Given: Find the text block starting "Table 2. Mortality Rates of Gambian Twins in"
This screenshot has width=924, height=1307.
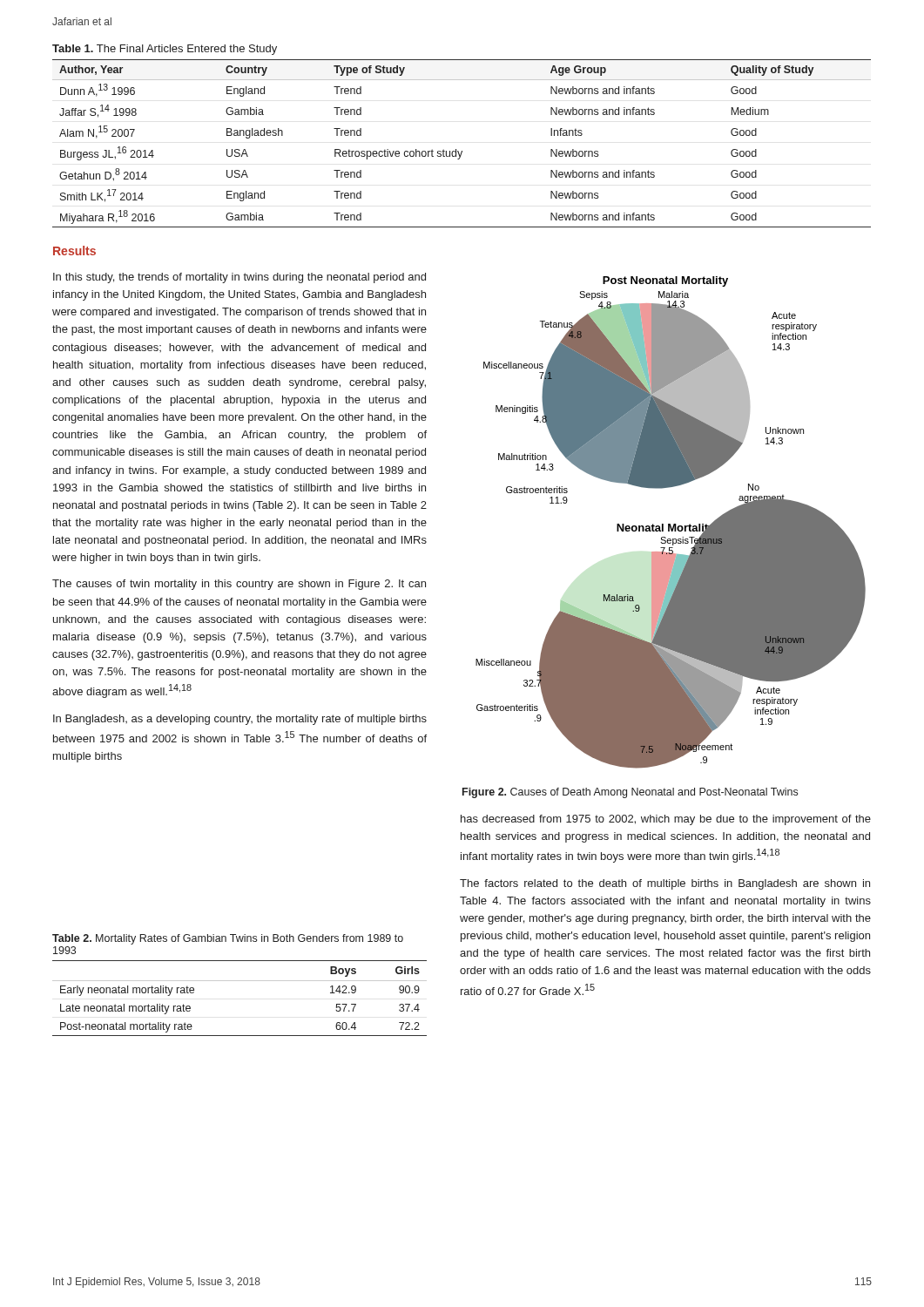Looking at the screenshot, I should (x=228, y=945).
